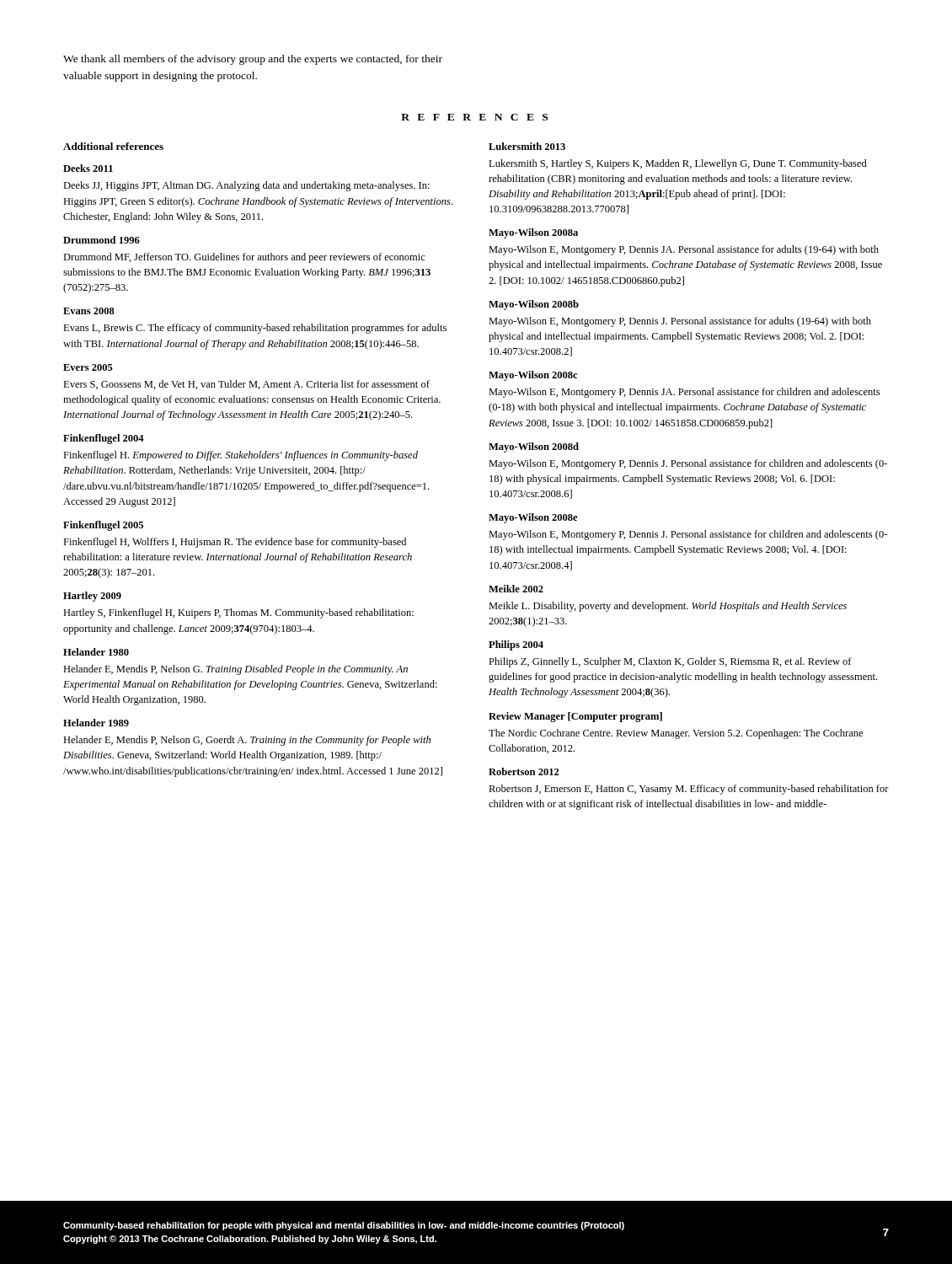
Task: Click on the text block containing "We thank all"
Action: point(253,67)
